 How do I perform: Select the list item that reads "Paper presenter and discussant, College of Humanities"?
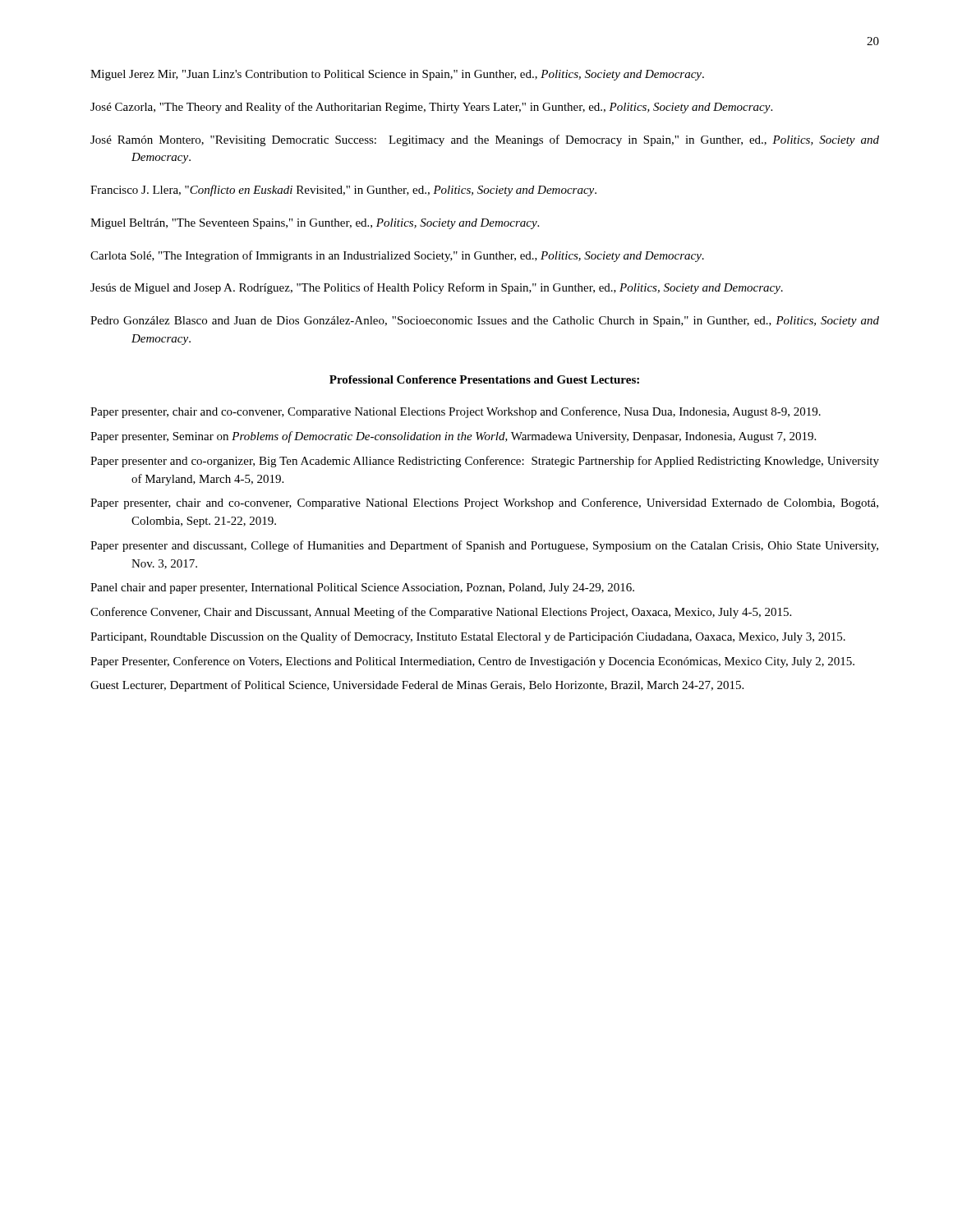[x=485, y=555]
